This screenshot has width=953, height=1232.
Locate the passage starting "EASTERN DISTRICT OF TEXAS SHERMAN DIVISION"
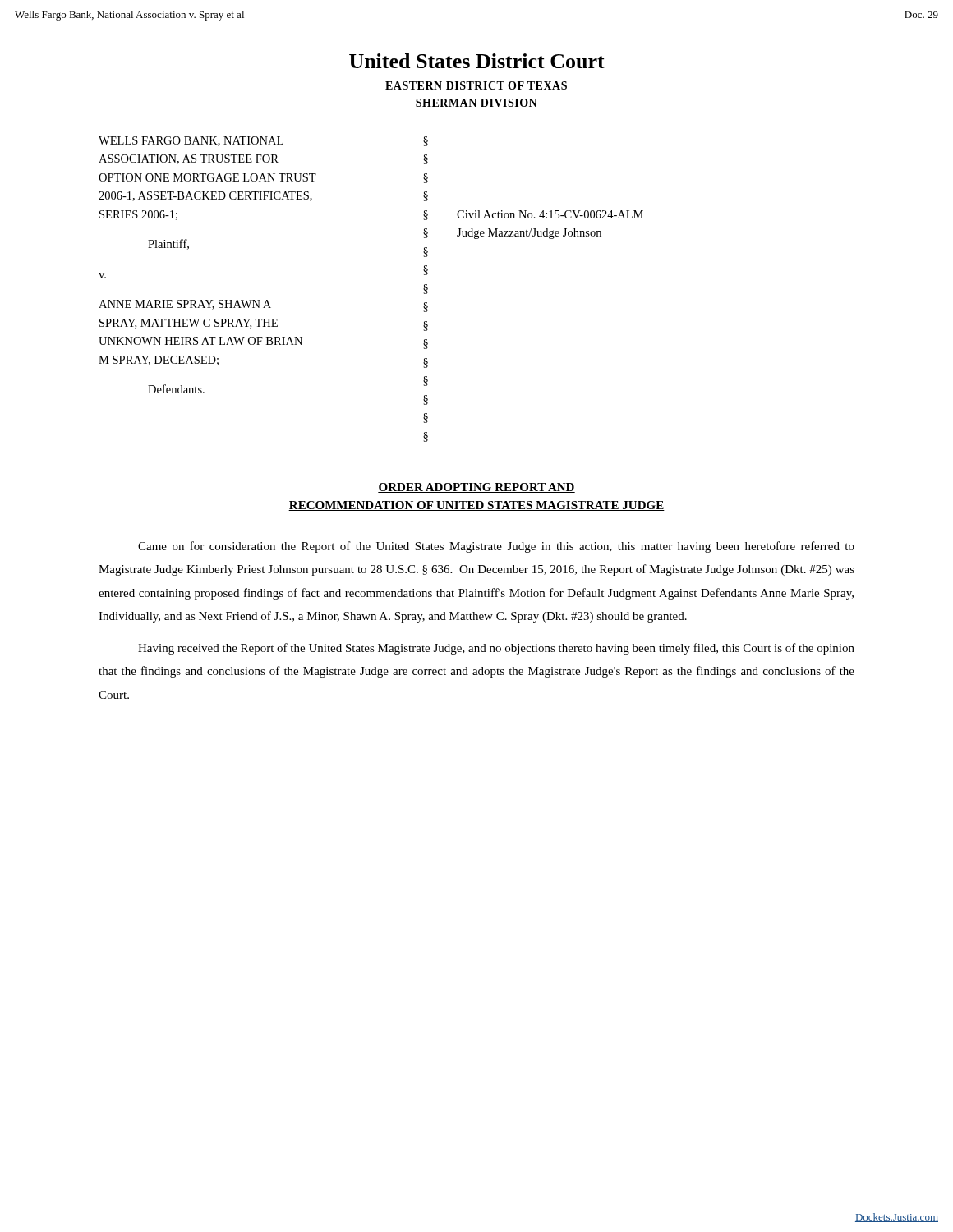click(x=476, y=94)
